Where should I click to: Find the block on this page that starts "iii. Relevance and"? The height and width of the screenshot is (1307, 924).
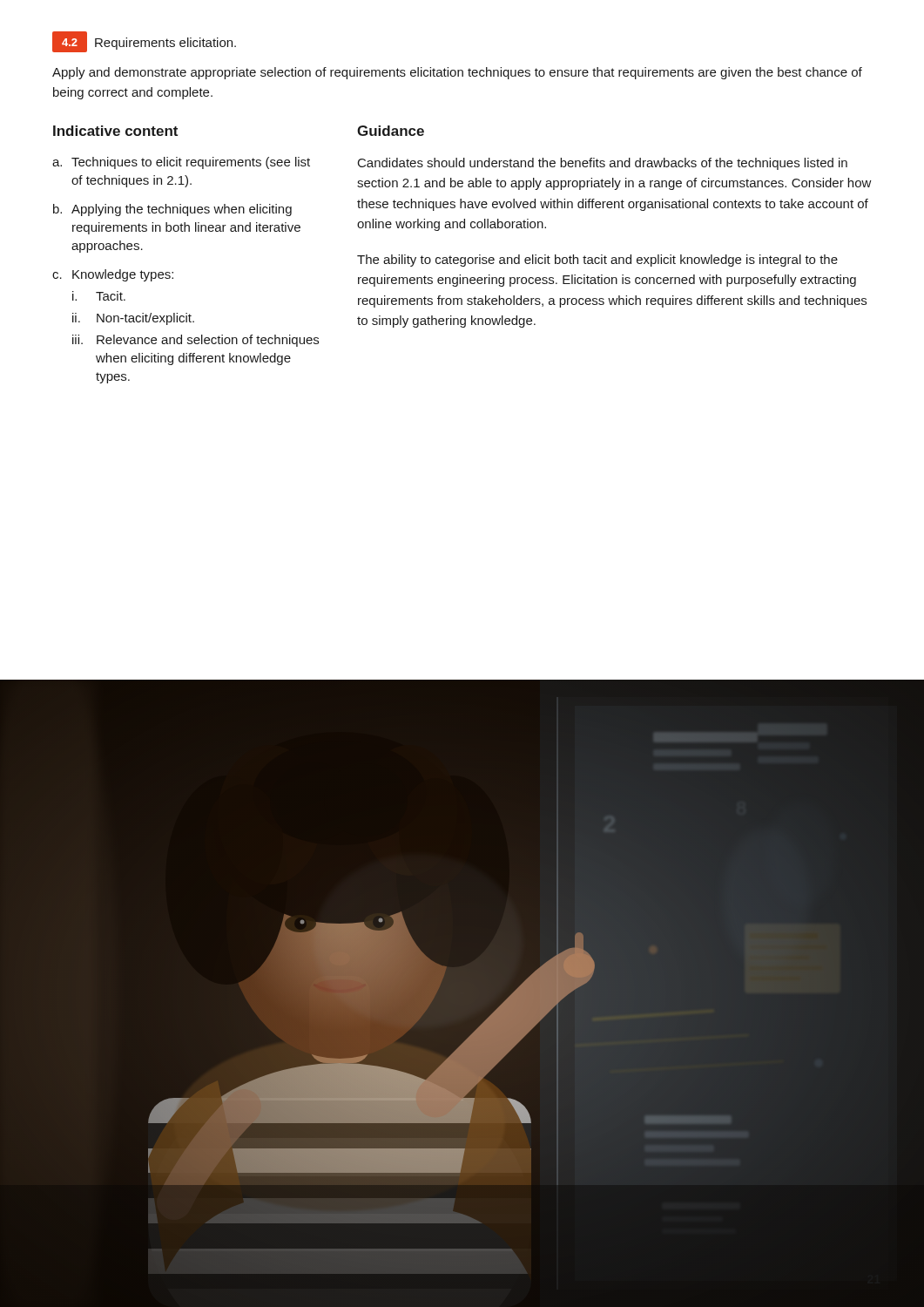197,358
